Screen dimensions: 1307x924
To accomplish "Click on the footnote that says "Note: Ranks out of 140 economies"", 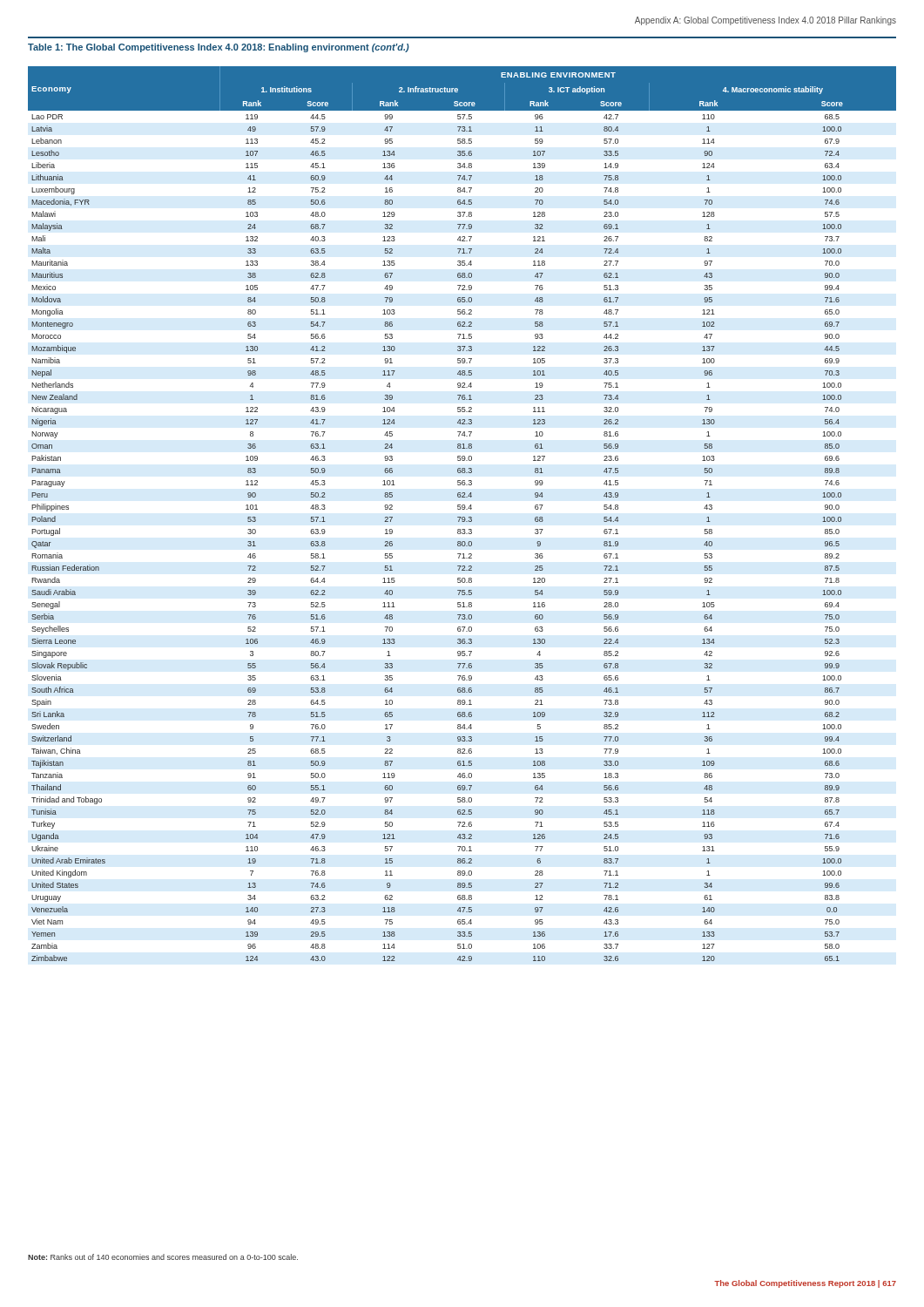I will click(x=163, y=1257).
